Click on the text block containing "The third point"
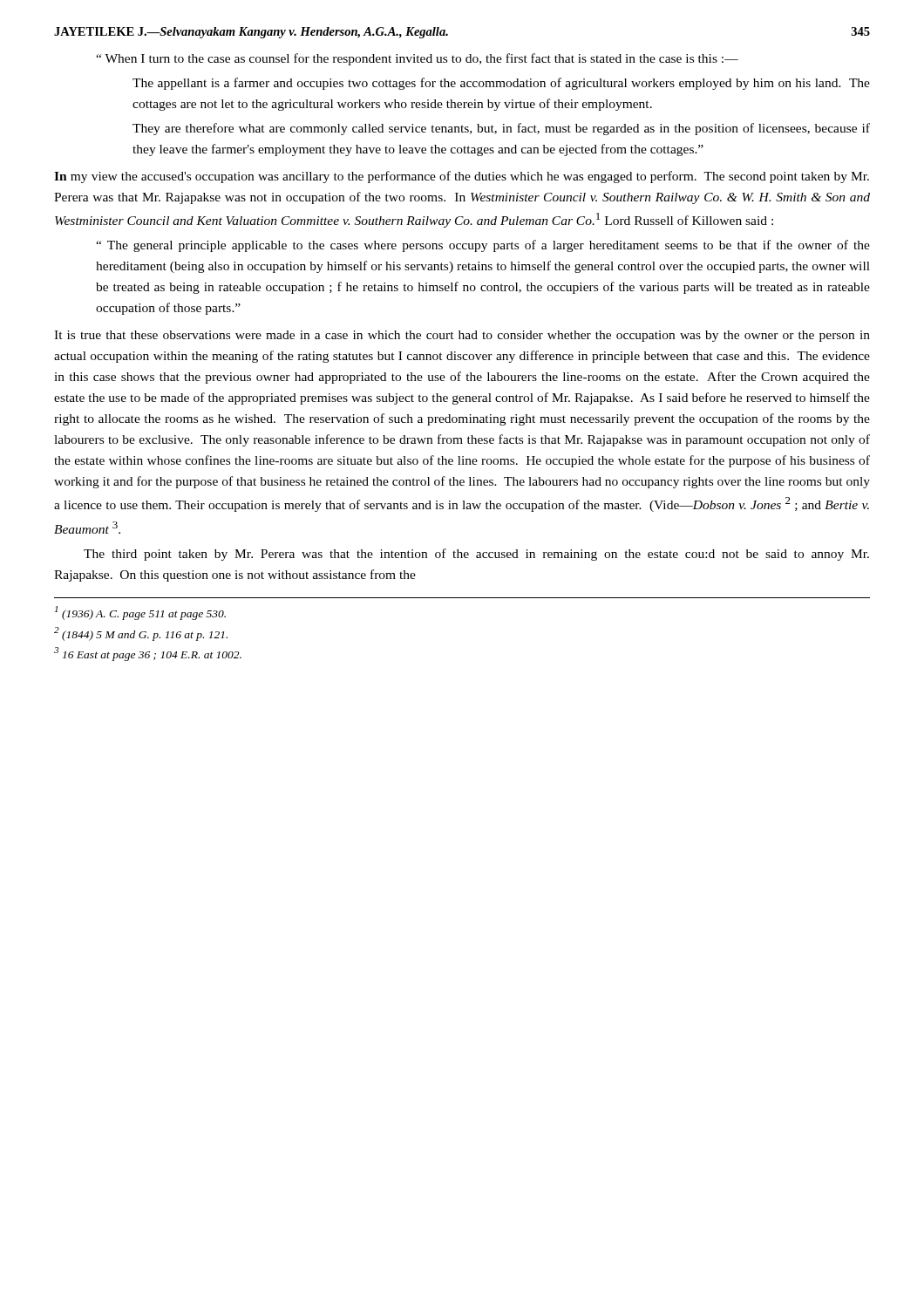Image resolution: width=924 pixels, height=1308 pixels. [x=462, y=564]
